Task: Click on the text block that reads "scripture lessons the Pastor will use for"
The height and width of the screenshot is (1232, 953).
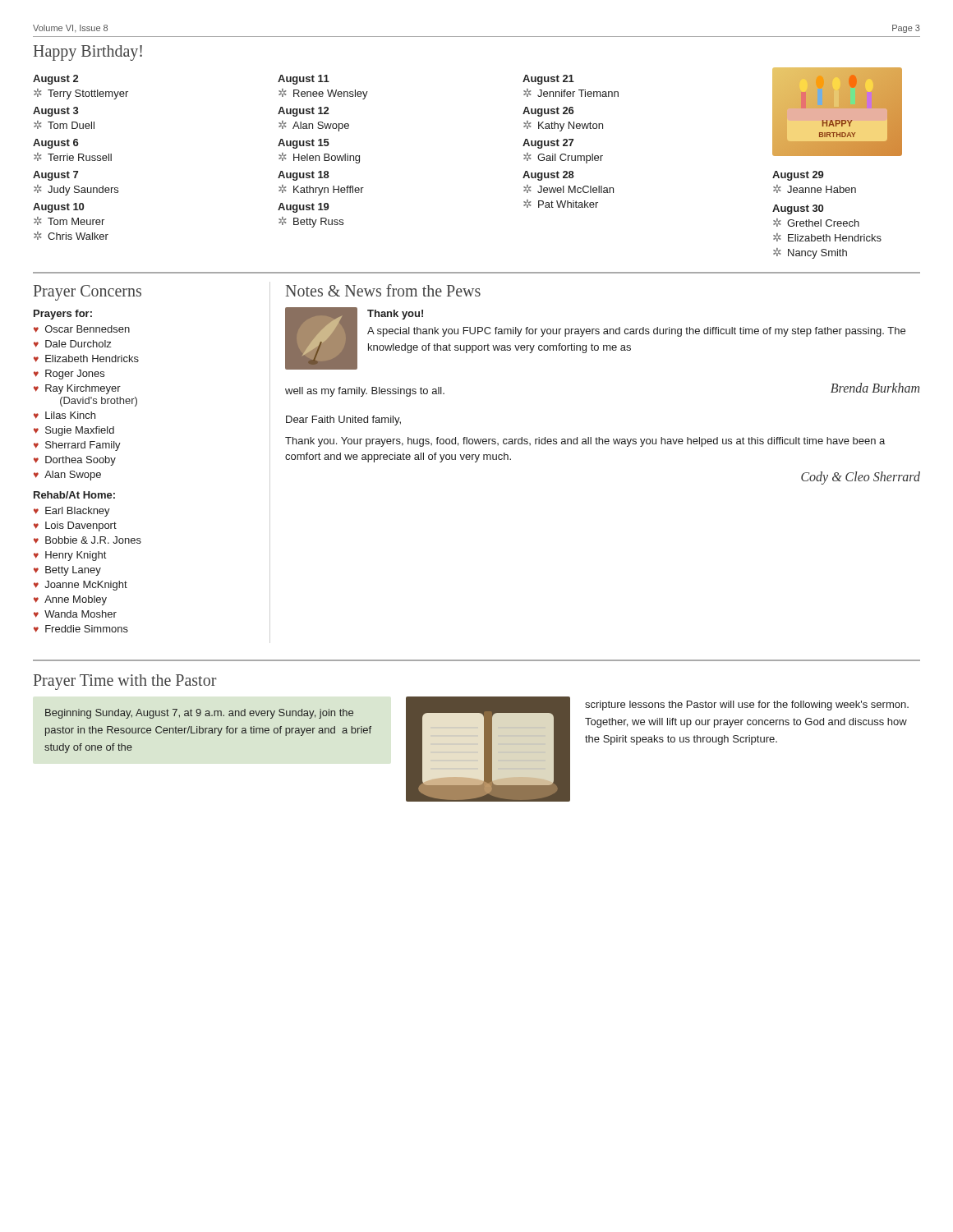Action: 747,721
